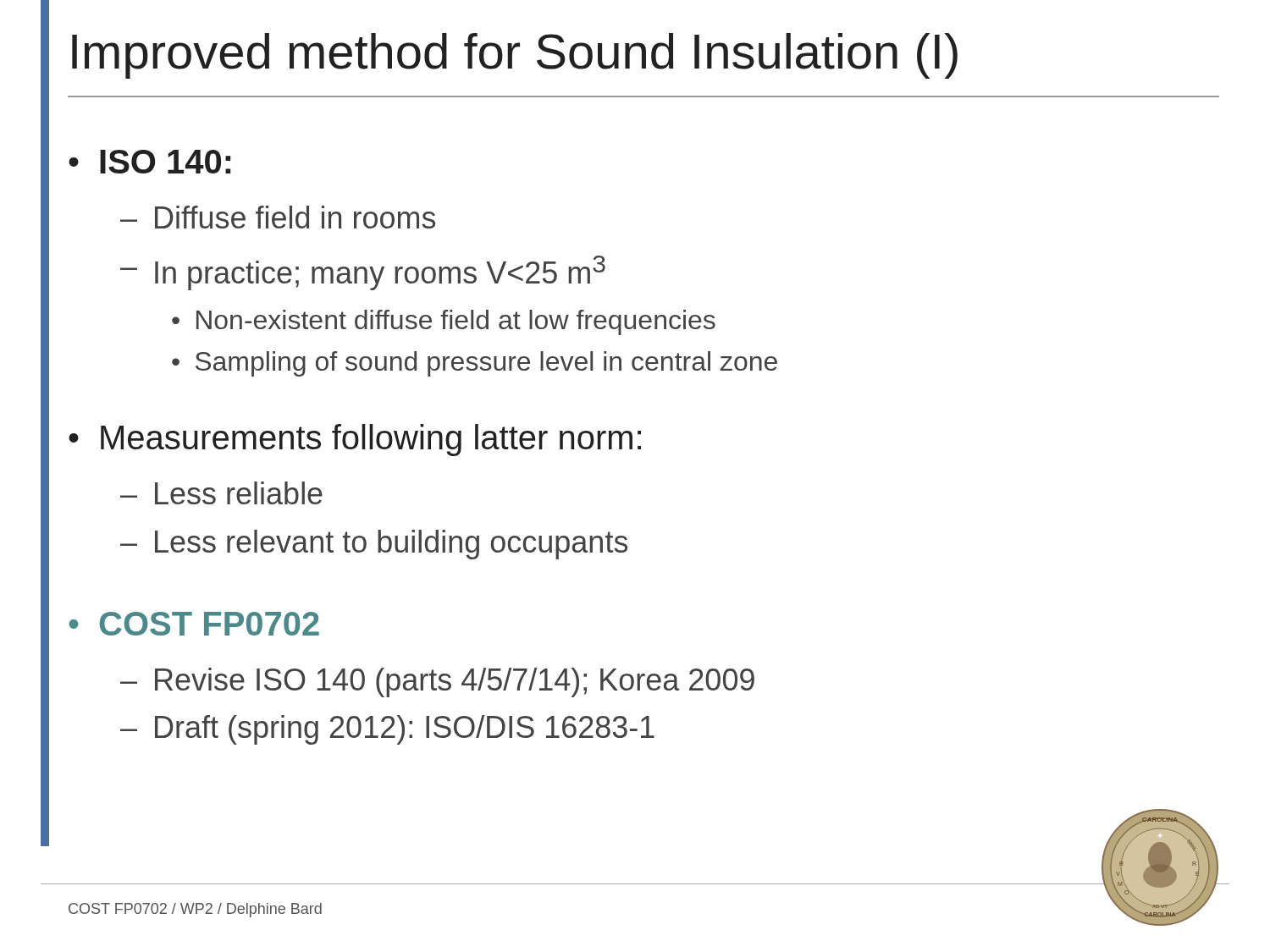Click the passage that begins "– Revise ISO 140 (parts 4/5/7/14);"
The width and height of the screenshot is (1270, 952).
438,680
